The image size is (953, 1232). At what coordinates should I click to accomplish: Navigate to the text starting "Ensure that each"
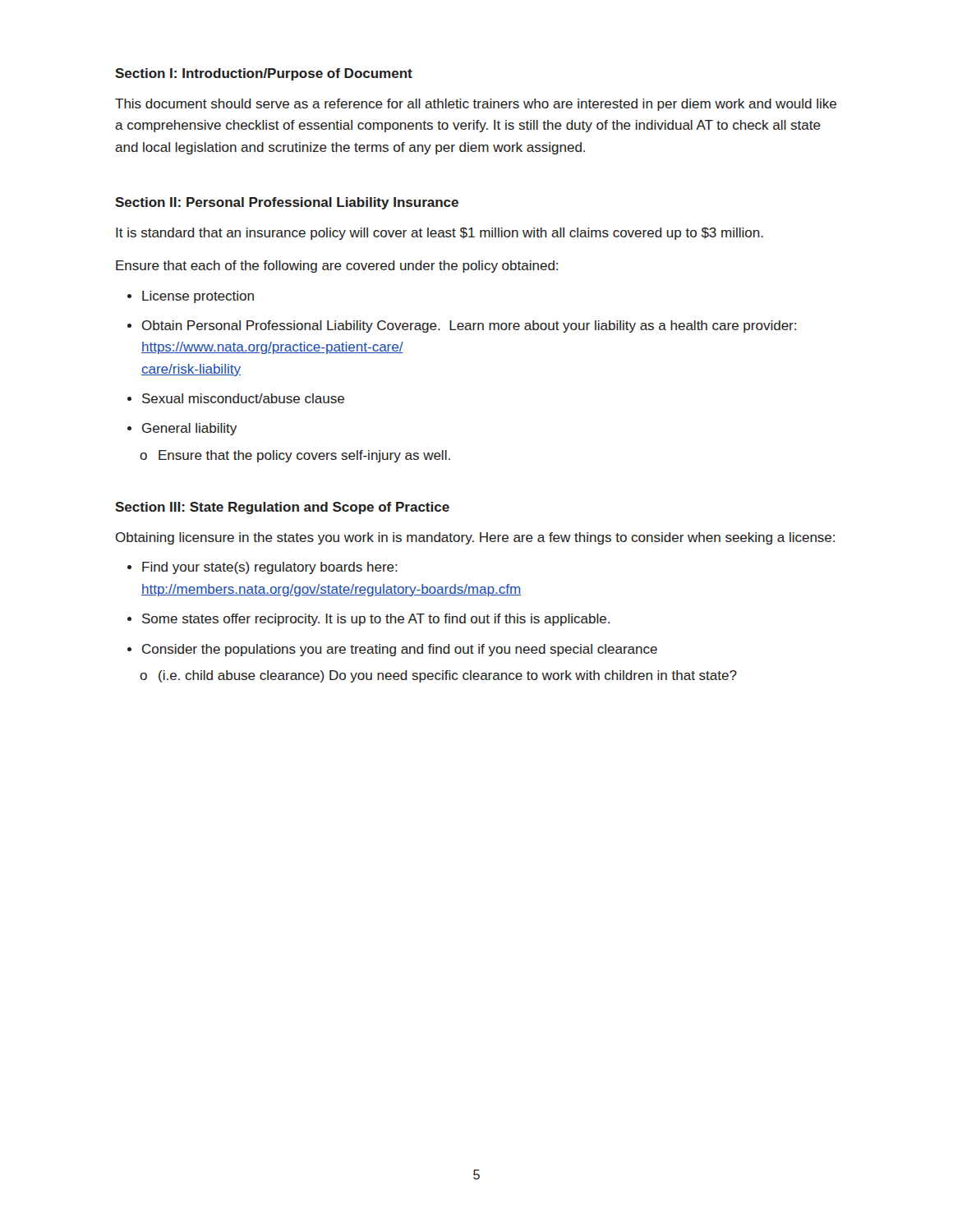tap(337, 266)
